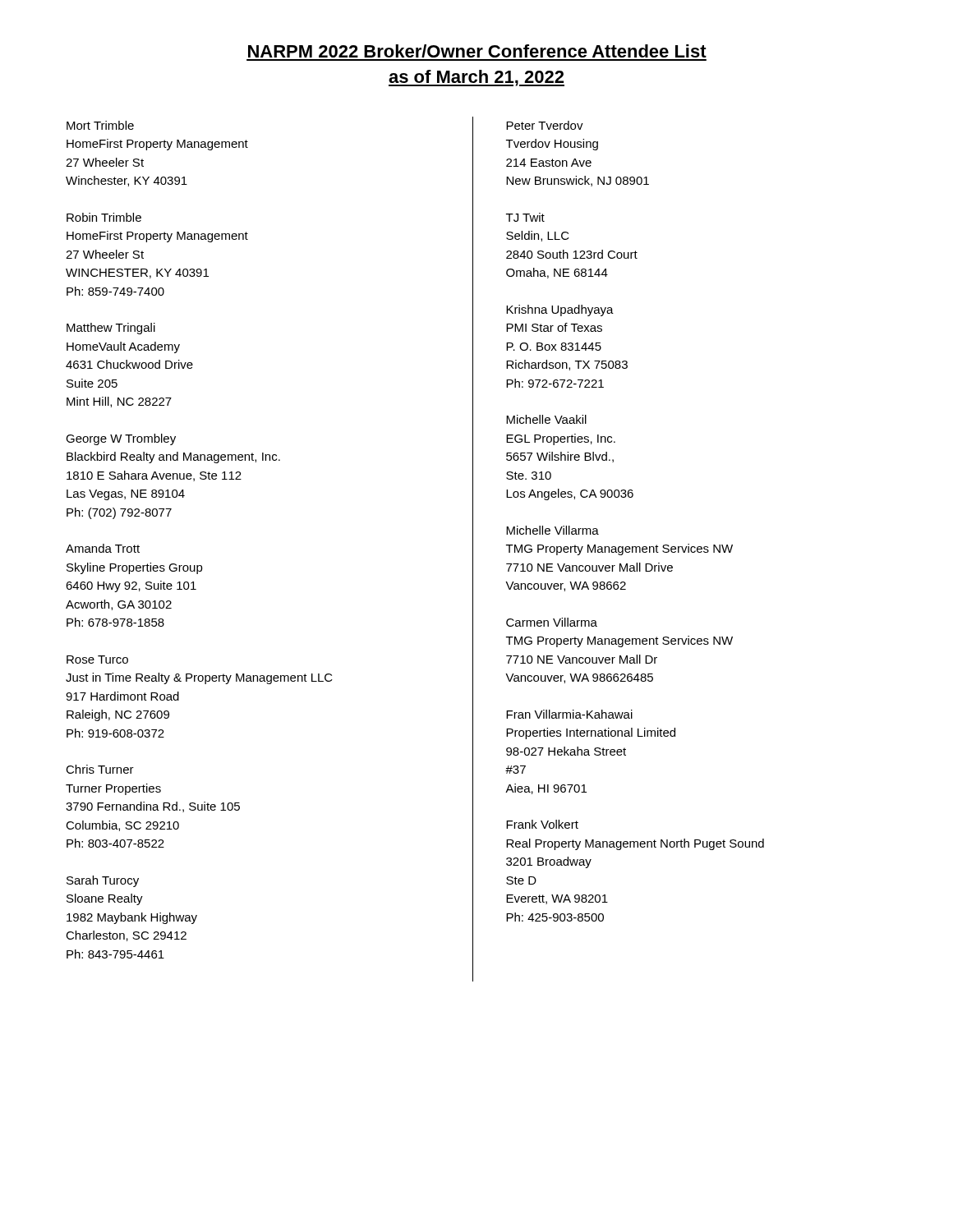Select the list item that reads "TJ Twit Seldin, LLC 2840"
953x1232 pixels.
[x=525, y=217]
